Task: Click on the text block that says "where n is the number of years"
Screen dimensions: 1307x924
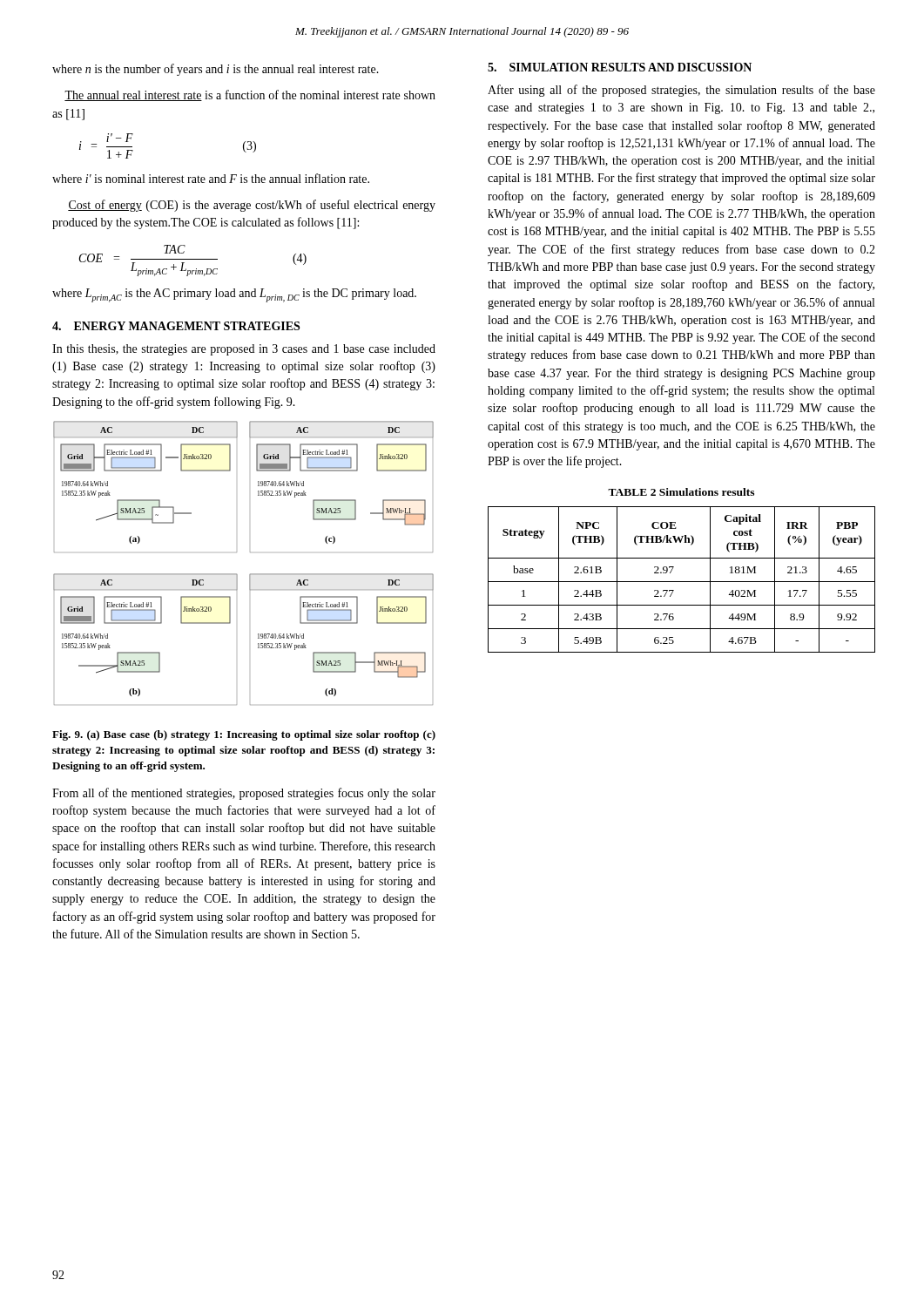Action: tap(216, 69)
